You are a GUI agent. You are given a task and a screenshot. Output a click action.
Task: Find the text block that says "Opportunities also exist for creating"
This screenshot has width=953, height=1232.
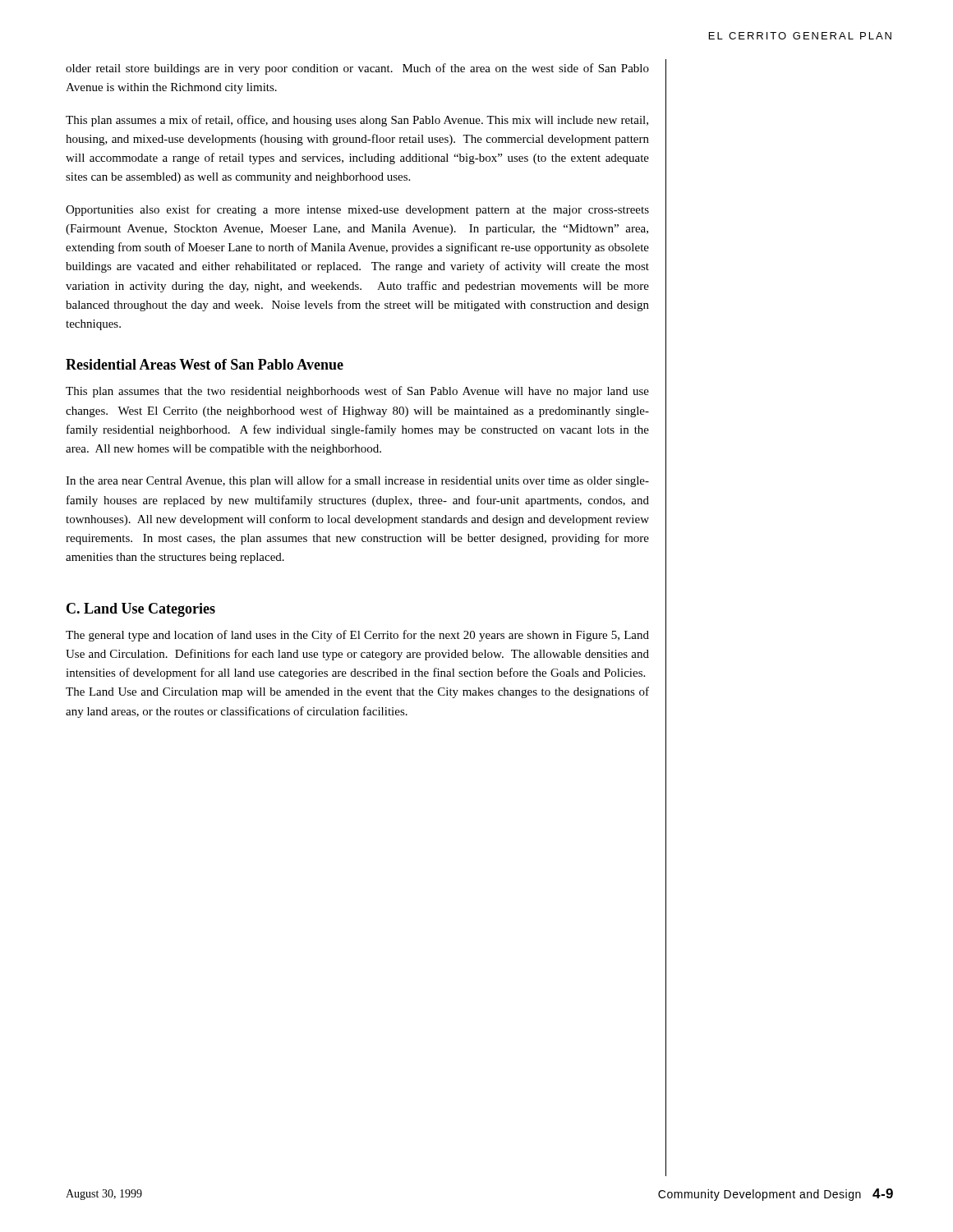coord(357,266)
